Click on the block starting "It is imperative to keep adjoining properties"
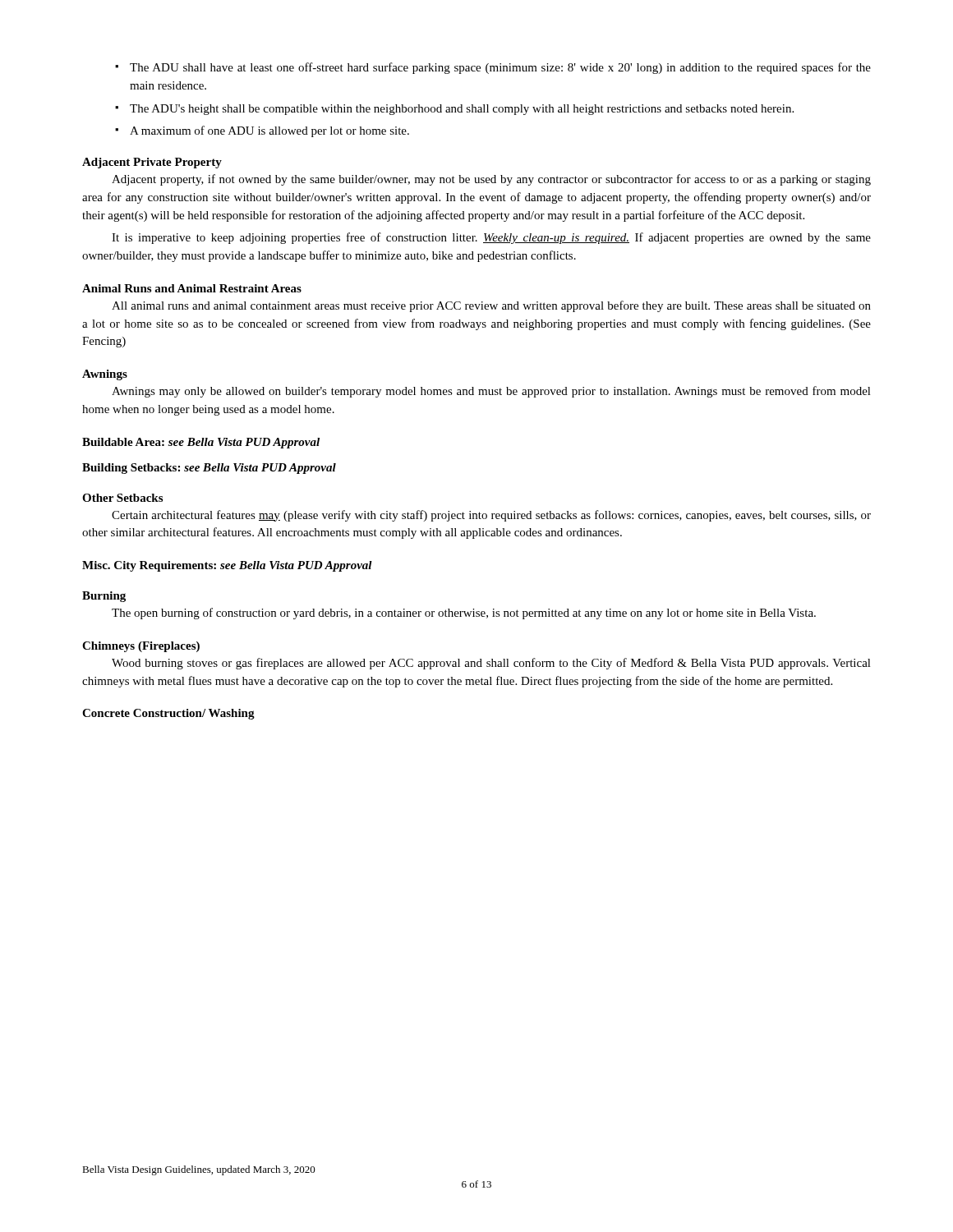This screenshot has width=953, height=1232. [x=476, y=247]
